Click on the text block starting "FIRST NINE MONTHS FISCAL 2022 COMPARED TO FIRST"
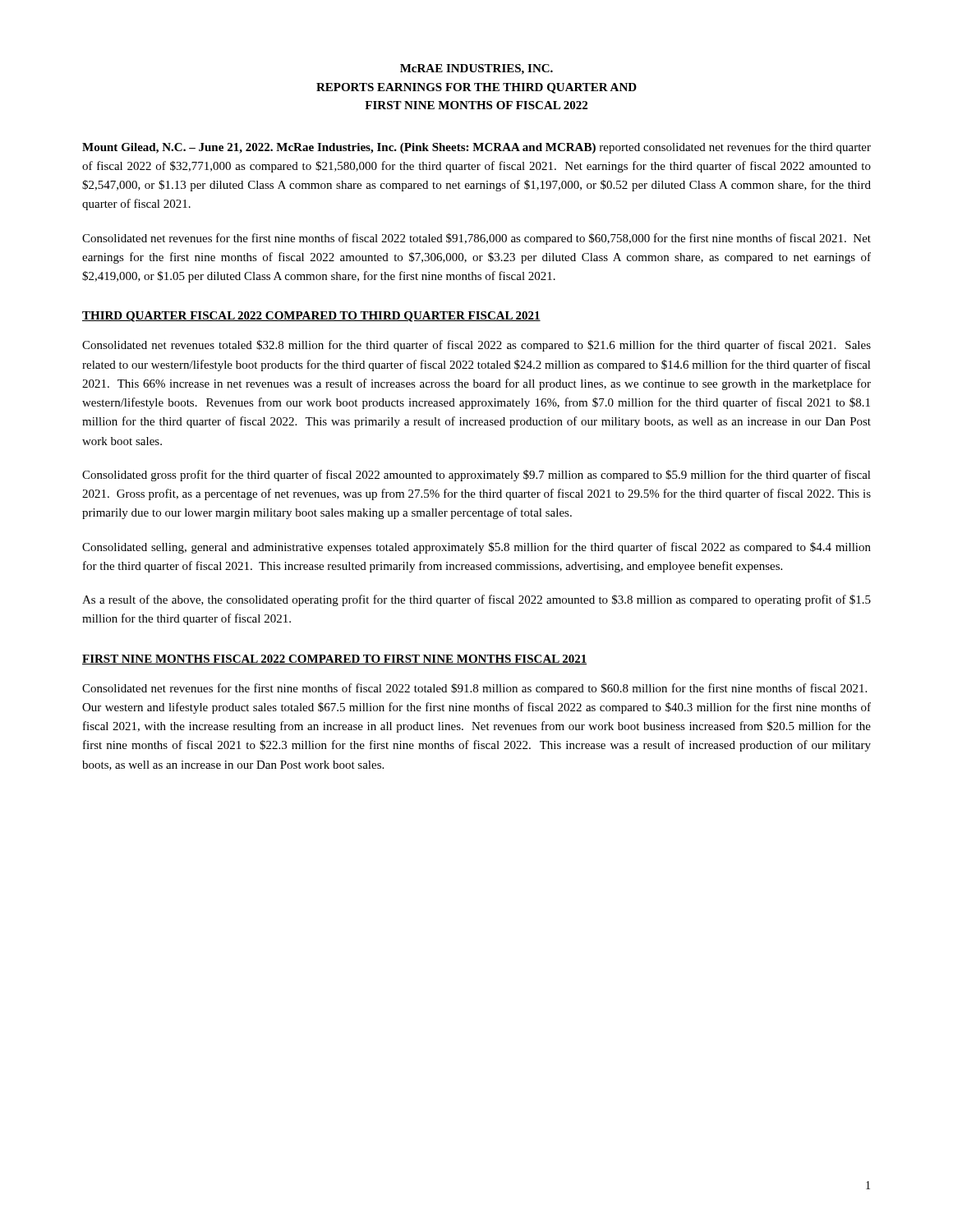The width and height of the screenshot is (953, 1232). 334,658
